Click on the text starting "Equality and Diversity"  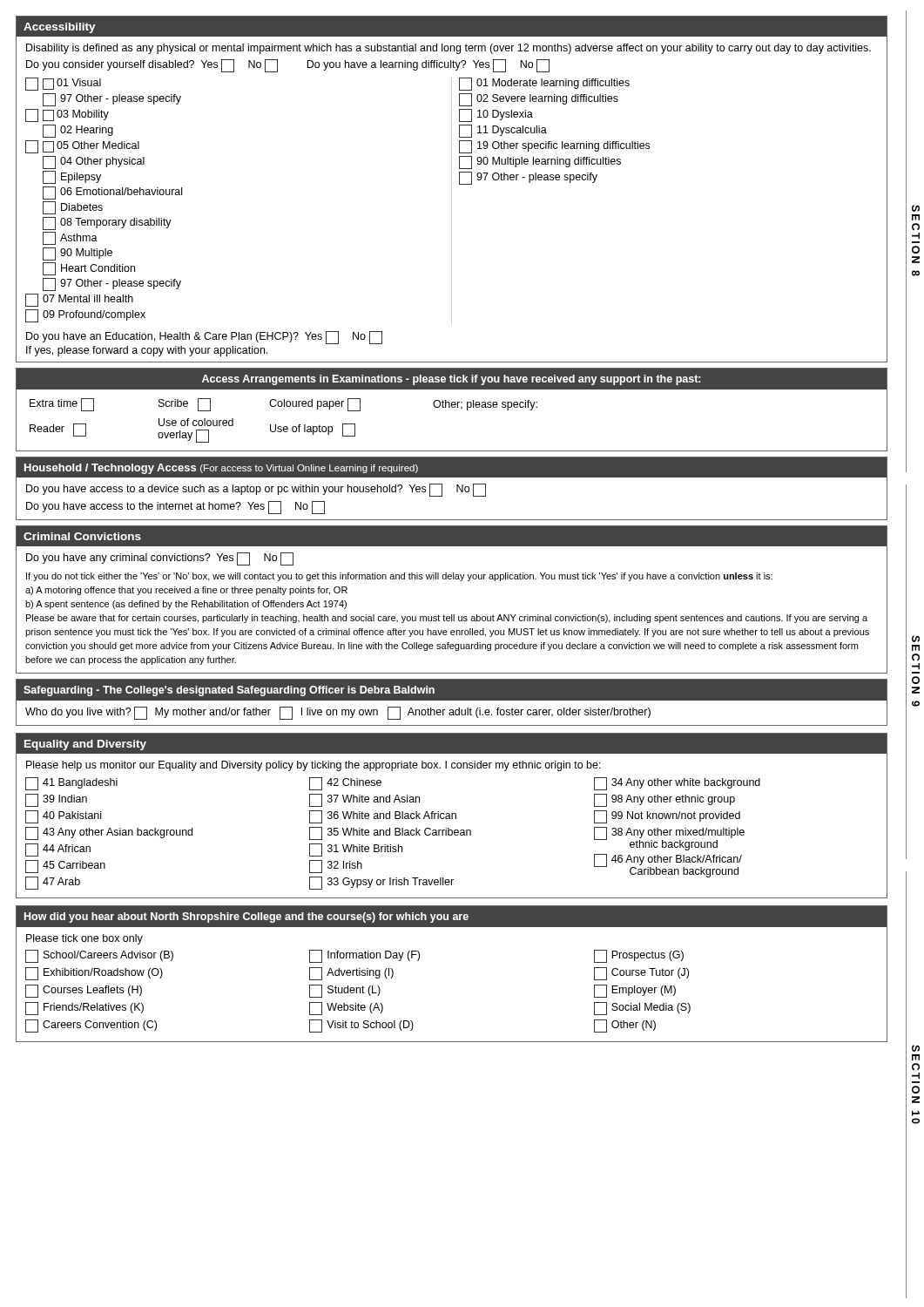85,743
